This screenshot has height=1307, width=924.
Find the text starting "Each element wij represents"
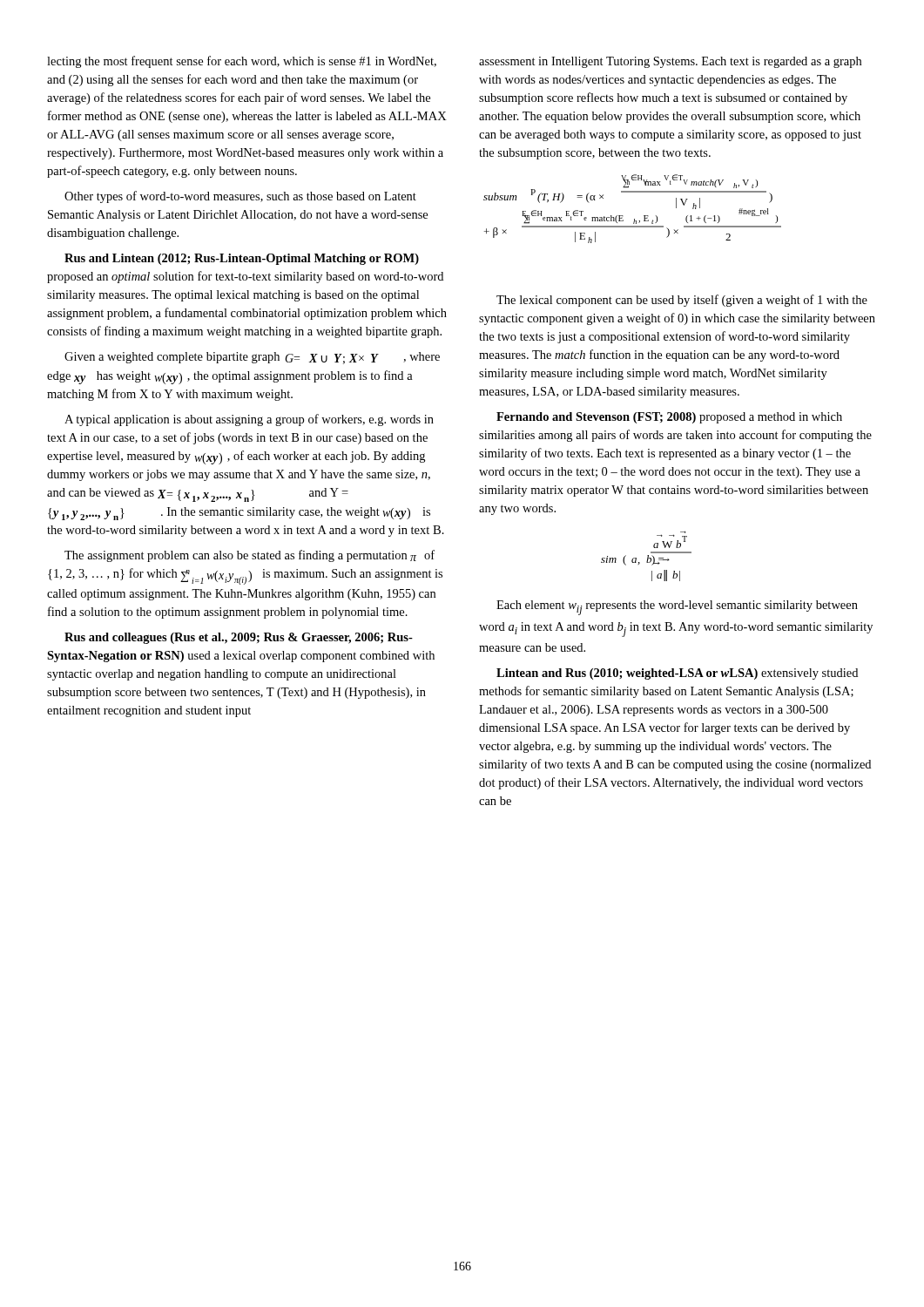(679, 627)
